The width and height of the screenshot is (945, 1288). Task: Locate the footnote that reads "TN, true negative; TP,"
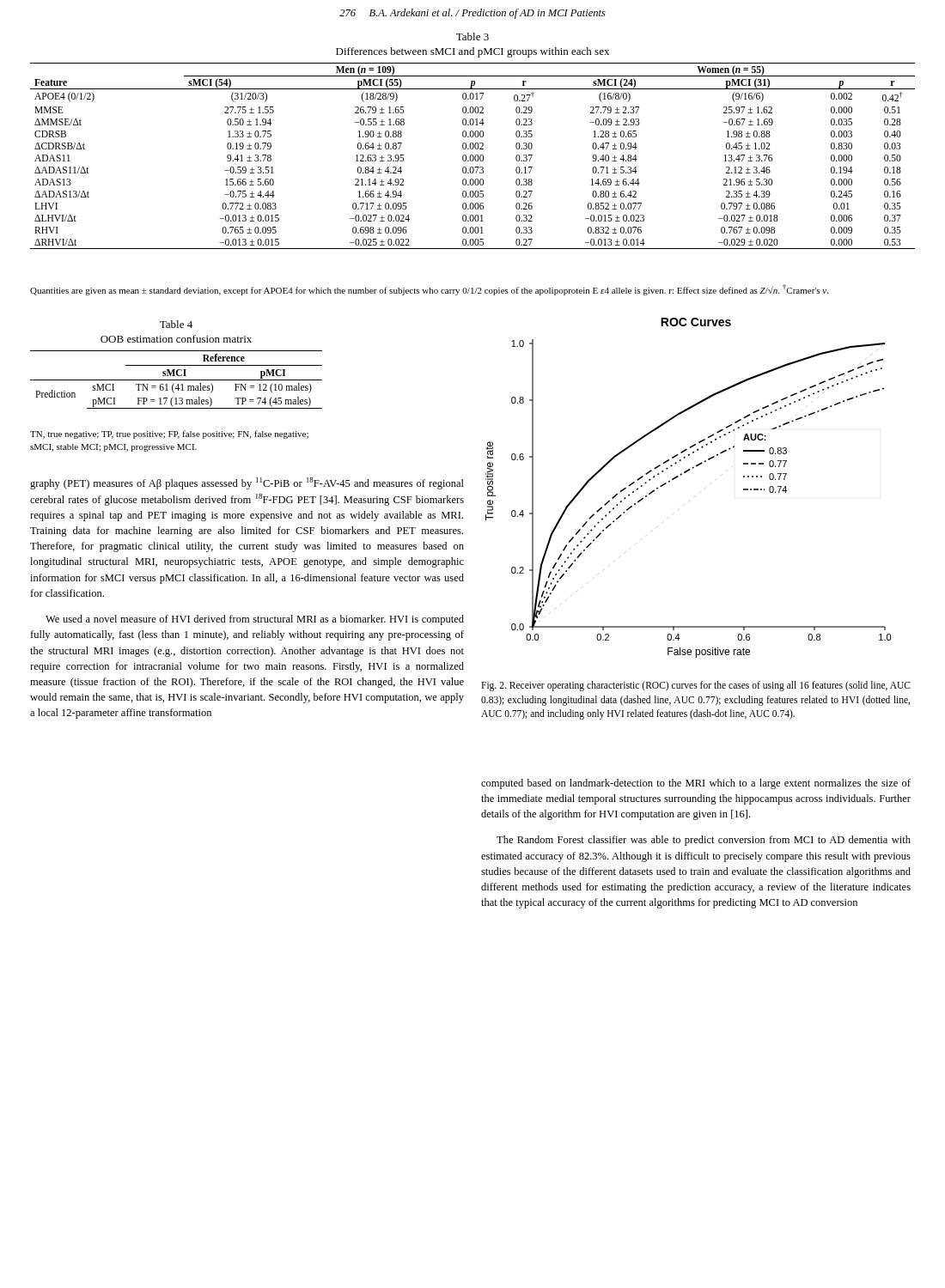point(169,440)
